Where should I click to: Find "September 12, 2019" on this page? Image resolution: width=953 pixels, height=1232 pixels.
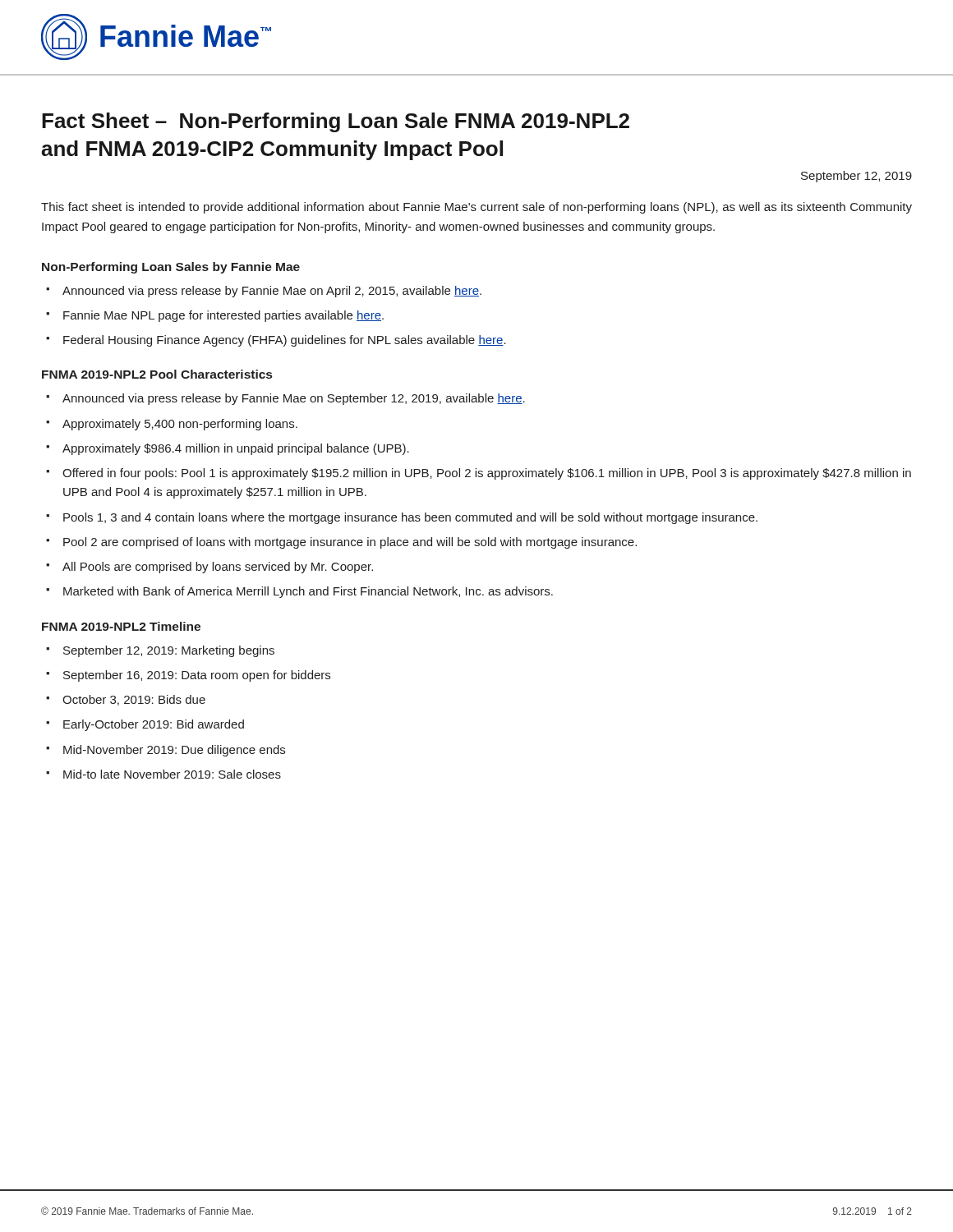pos(856,175)
